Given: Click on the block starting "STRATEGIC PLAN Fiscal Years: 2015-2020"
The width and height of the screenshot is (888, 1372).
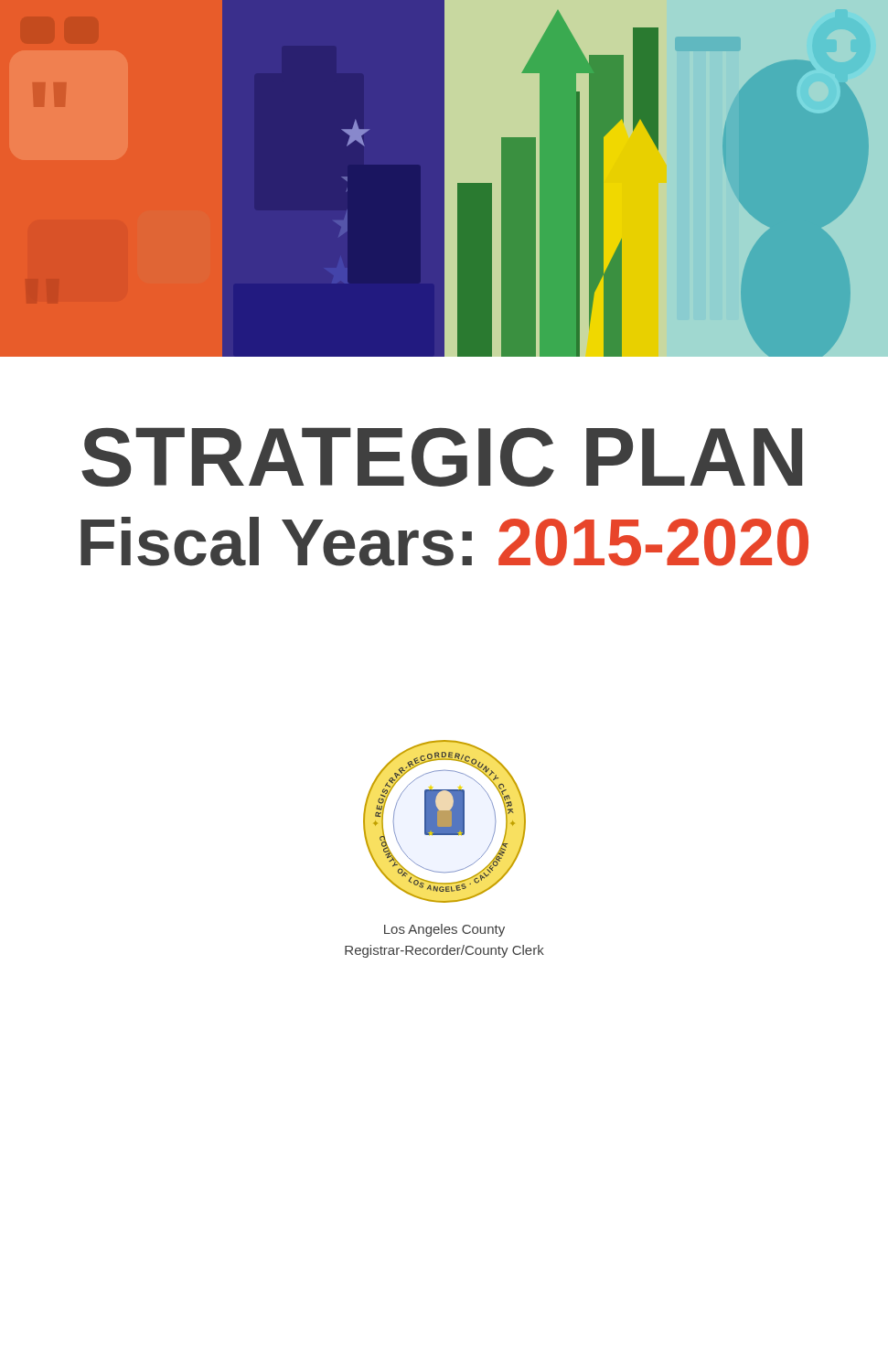Looking at the screenshot, I should 444,496.
